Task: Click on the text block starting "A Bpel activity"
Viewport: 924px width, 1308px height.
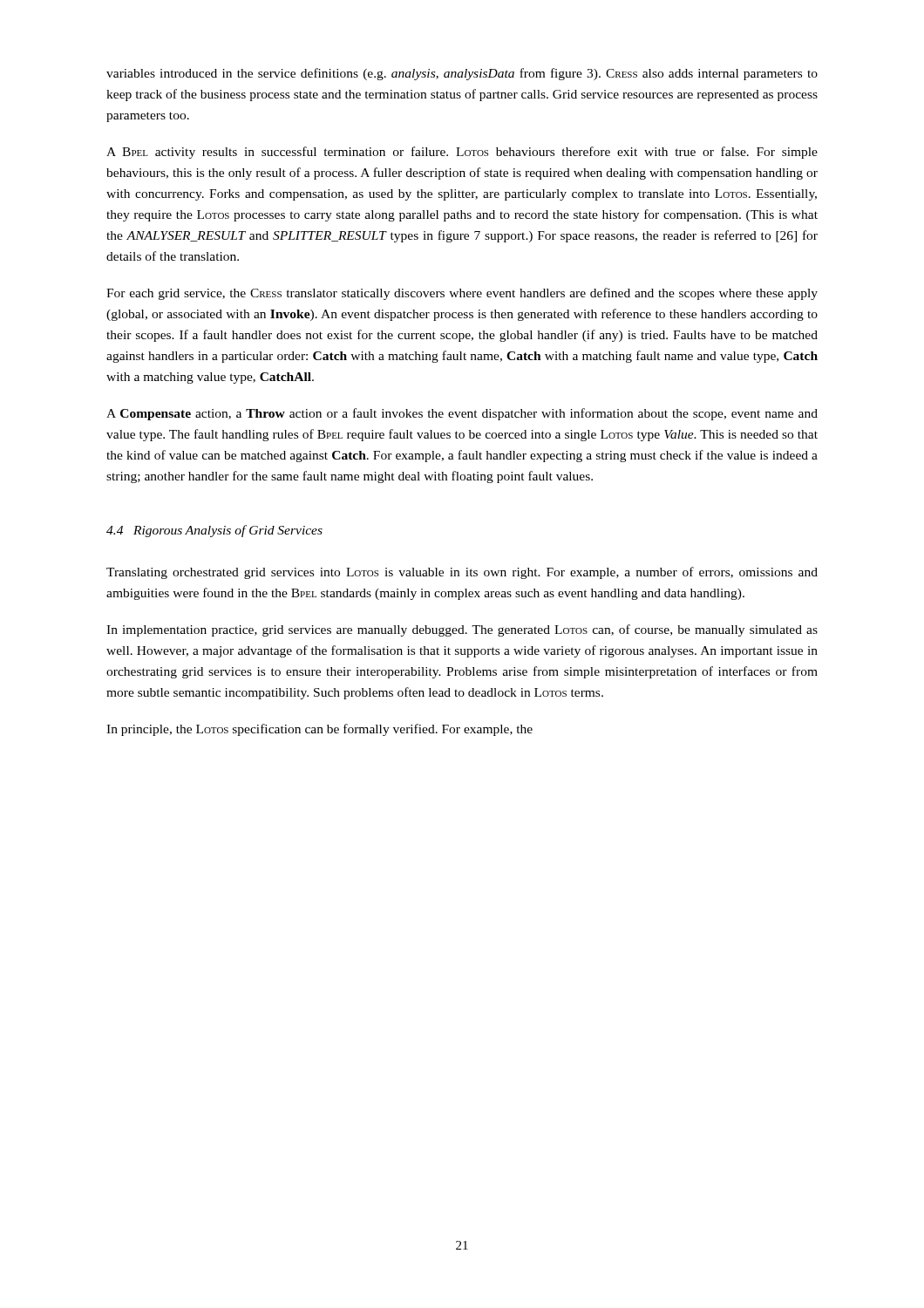Action: [462, 204]
